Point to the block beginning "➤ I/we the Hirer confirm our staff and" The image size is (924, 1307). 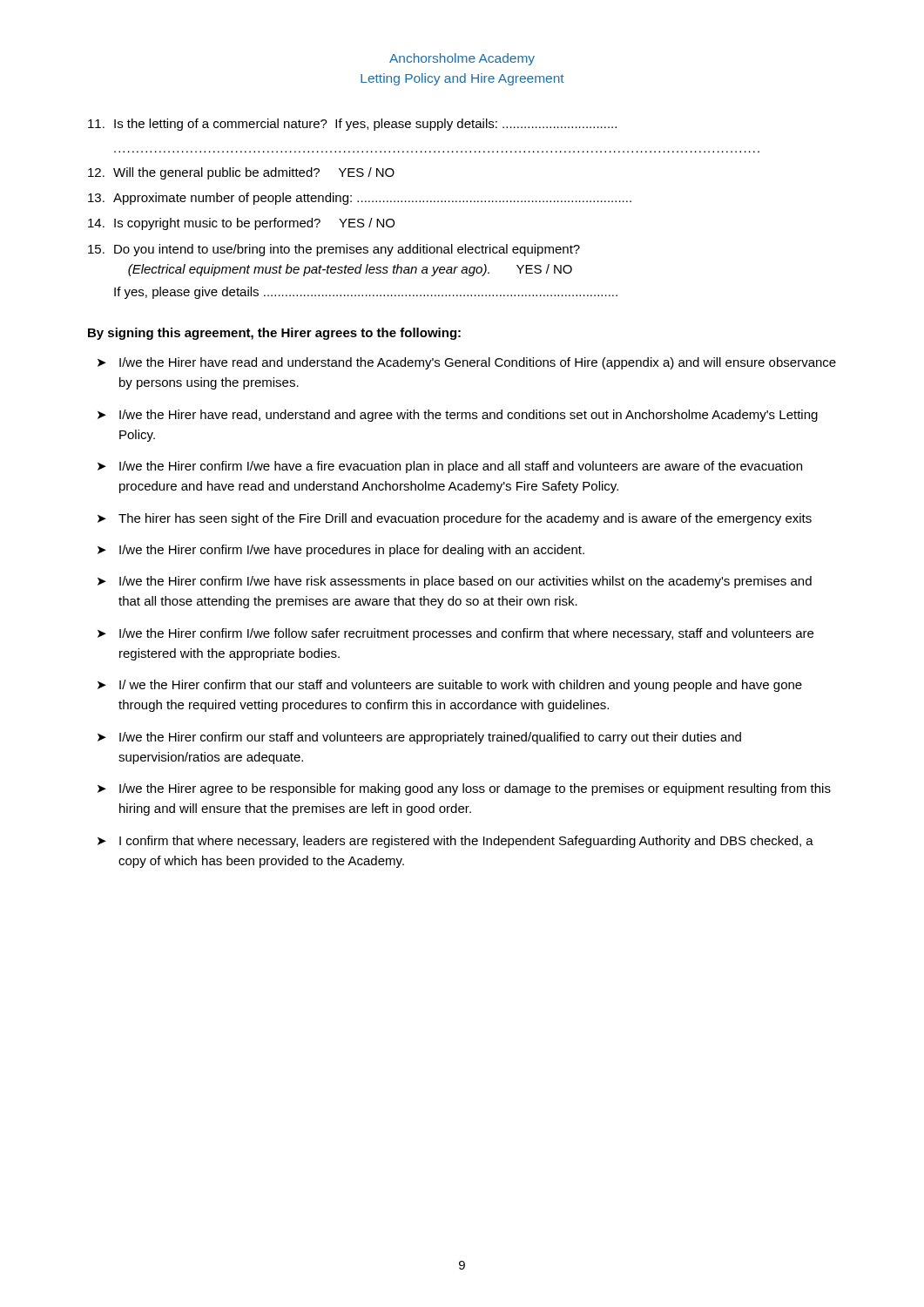click(x=466, y=747)
